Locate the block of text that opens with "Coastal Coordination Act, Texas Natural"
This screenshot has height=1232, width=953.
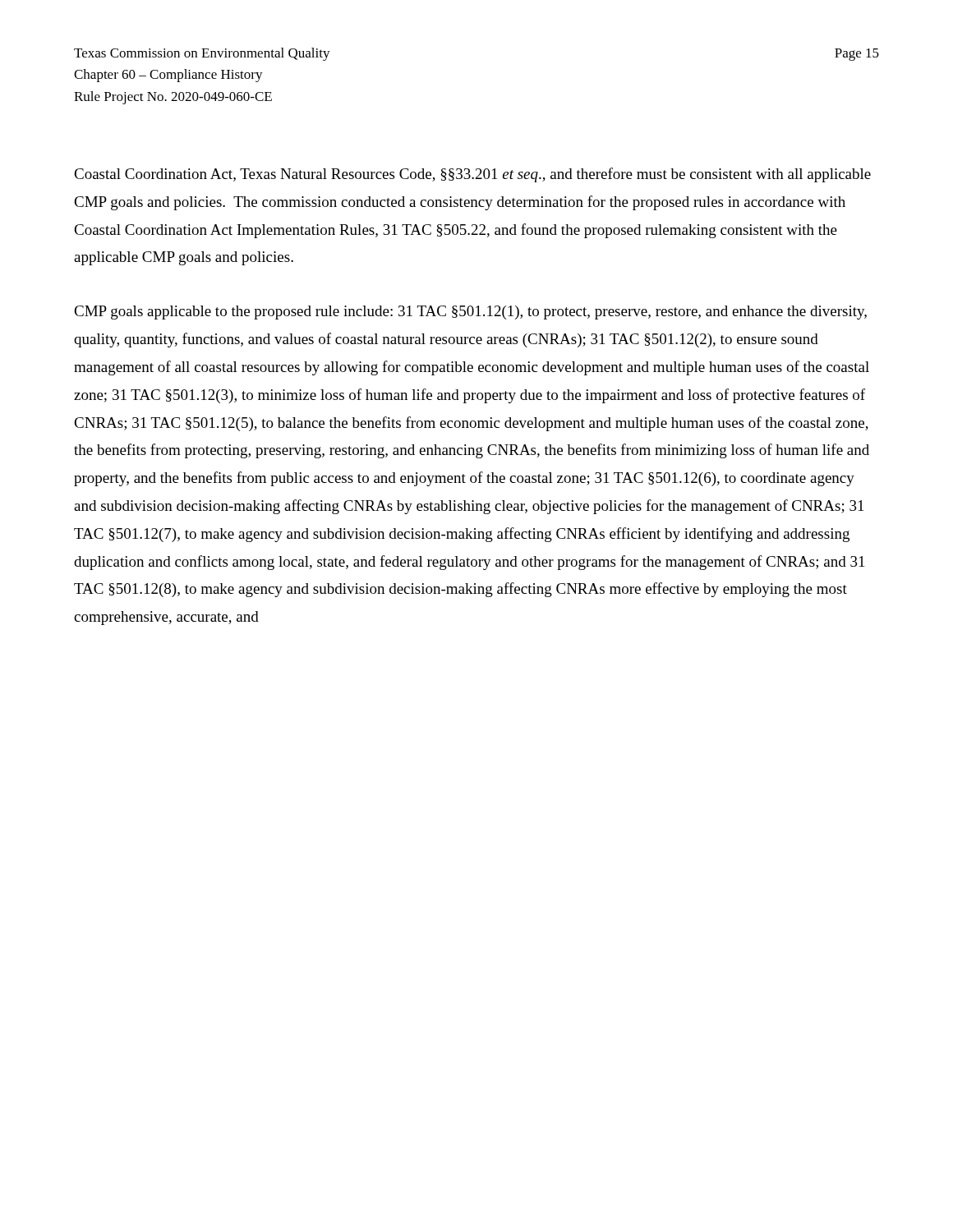(x=472, y=215)
